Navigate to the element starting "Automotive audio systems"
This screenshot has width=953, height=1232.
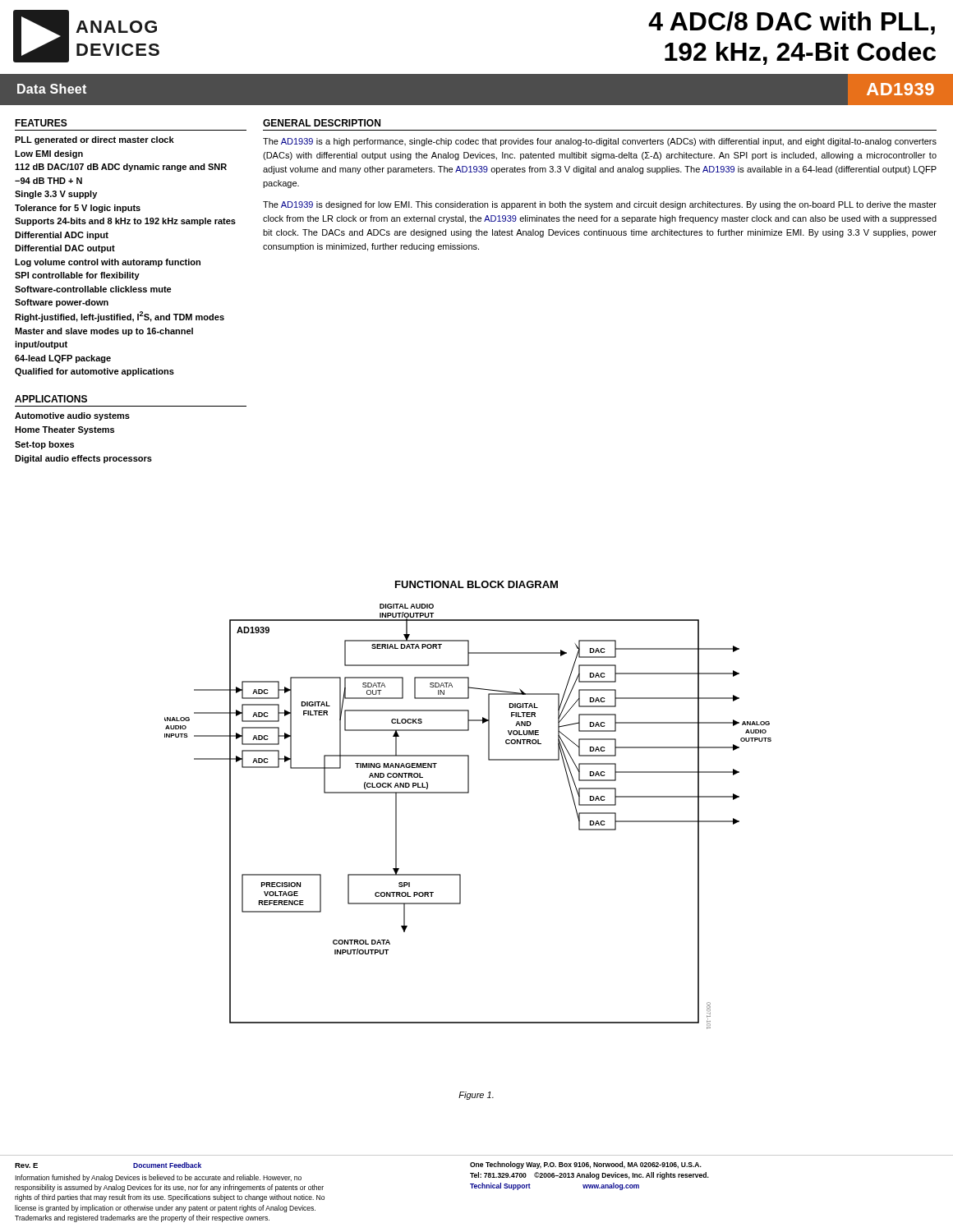point(72,415)
